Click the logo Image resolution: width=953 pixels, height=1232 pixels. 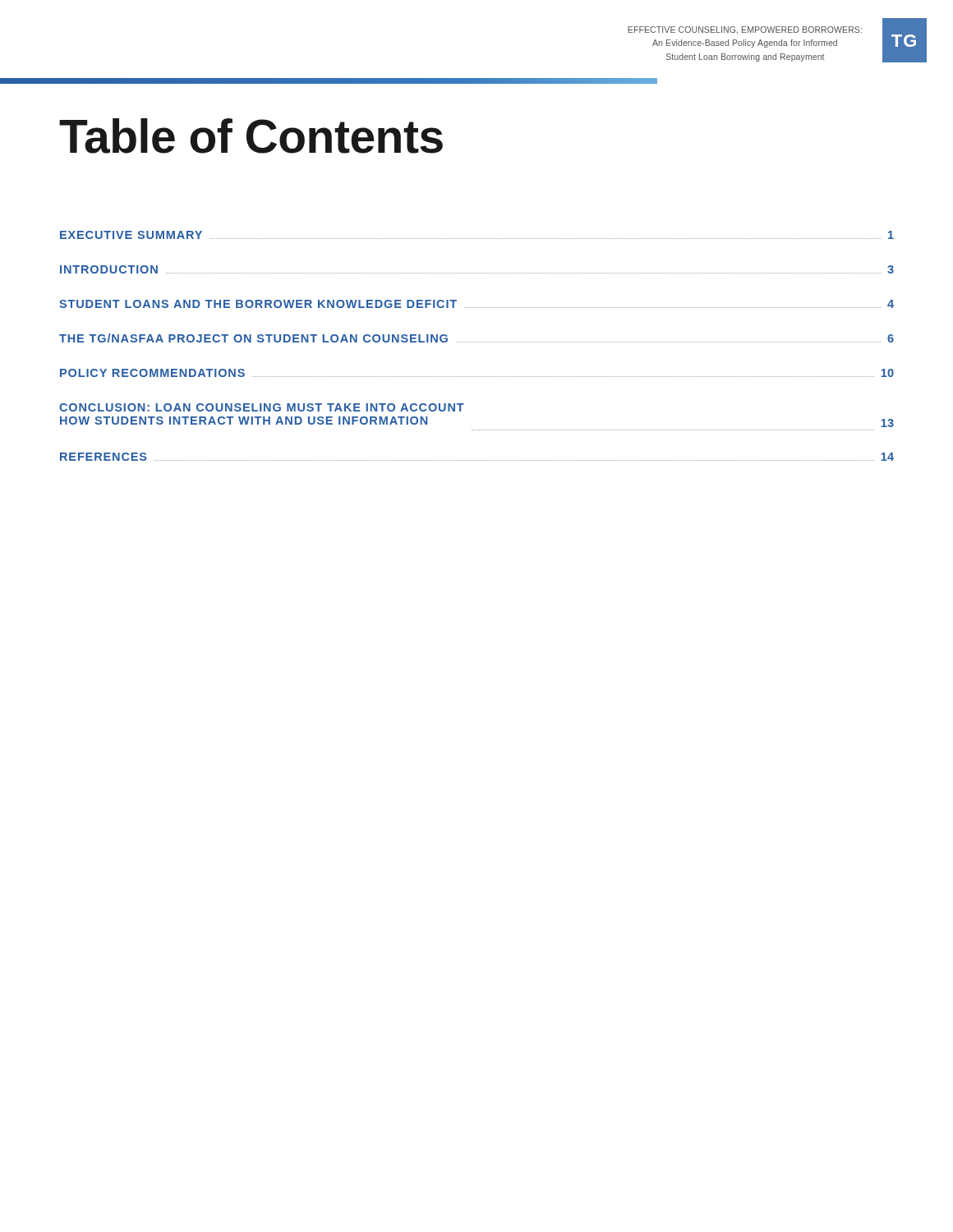(905, 40)
